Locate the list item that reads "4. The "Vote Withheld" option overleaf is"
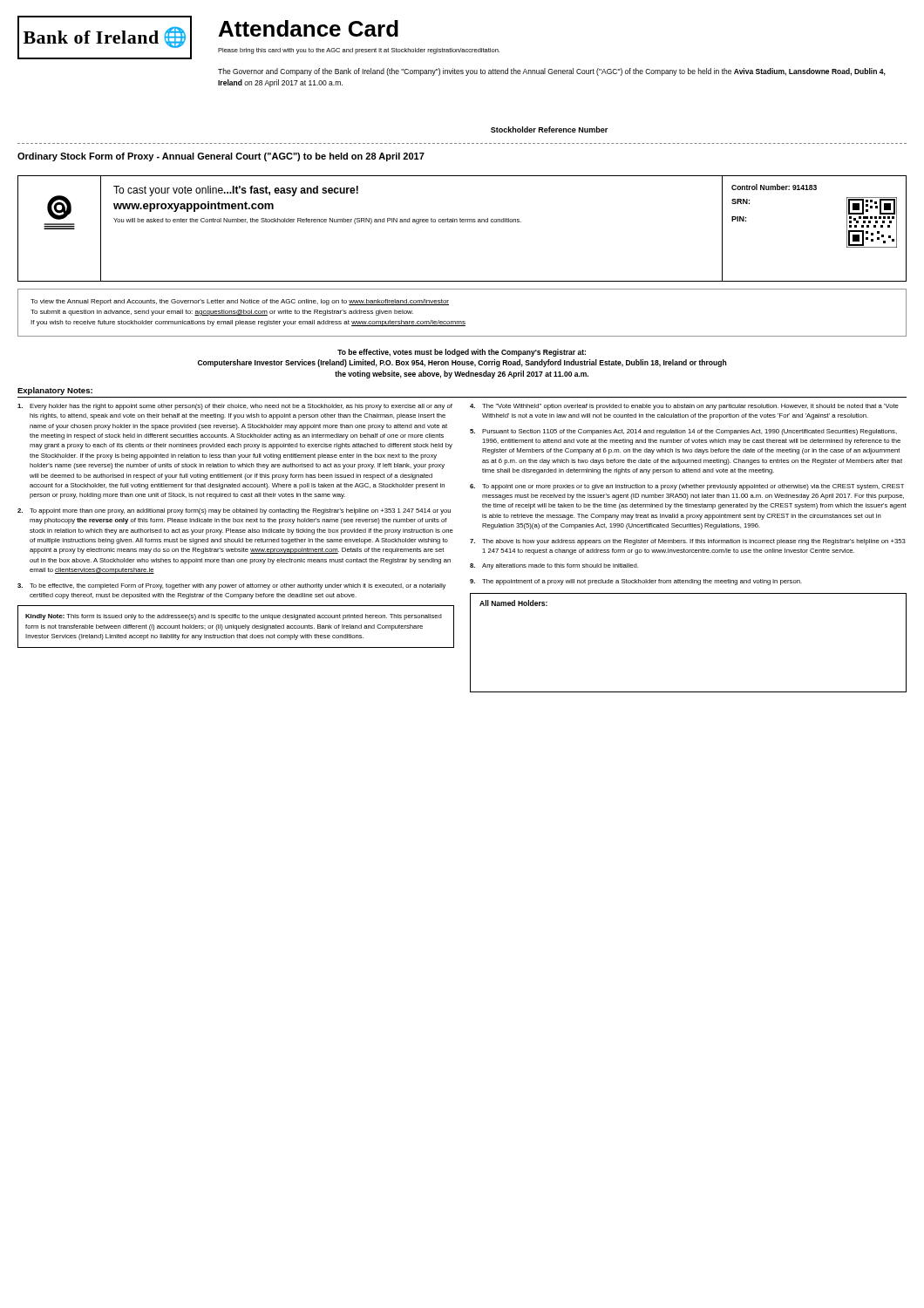 click(688, 411)
